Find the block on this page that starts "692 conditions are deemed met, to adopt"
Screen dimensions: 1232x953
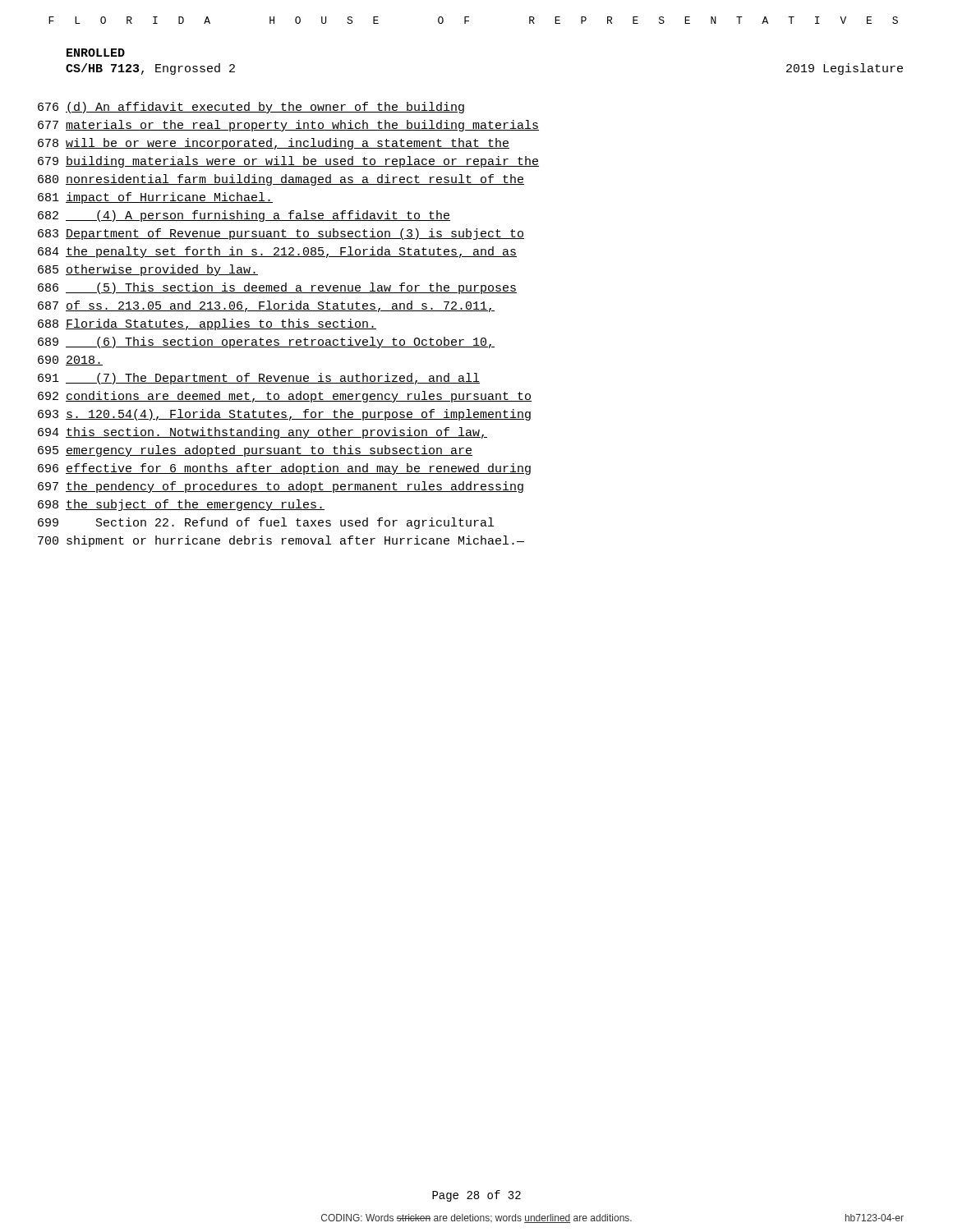(x=476, y=398)
